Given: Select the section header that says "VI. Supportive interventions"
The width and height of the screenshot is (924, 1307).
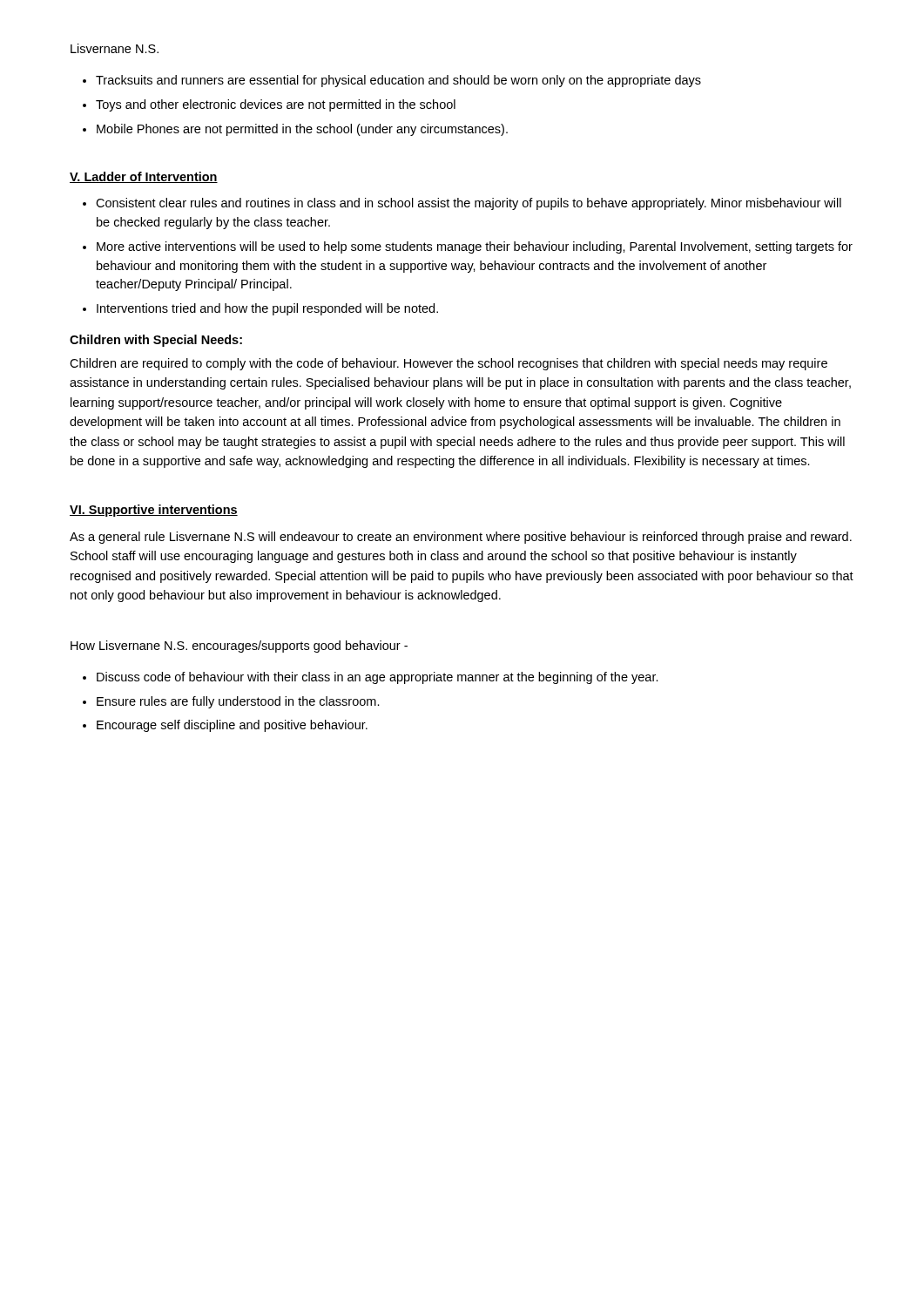Looking at the screenshot, I should [154, 509].
